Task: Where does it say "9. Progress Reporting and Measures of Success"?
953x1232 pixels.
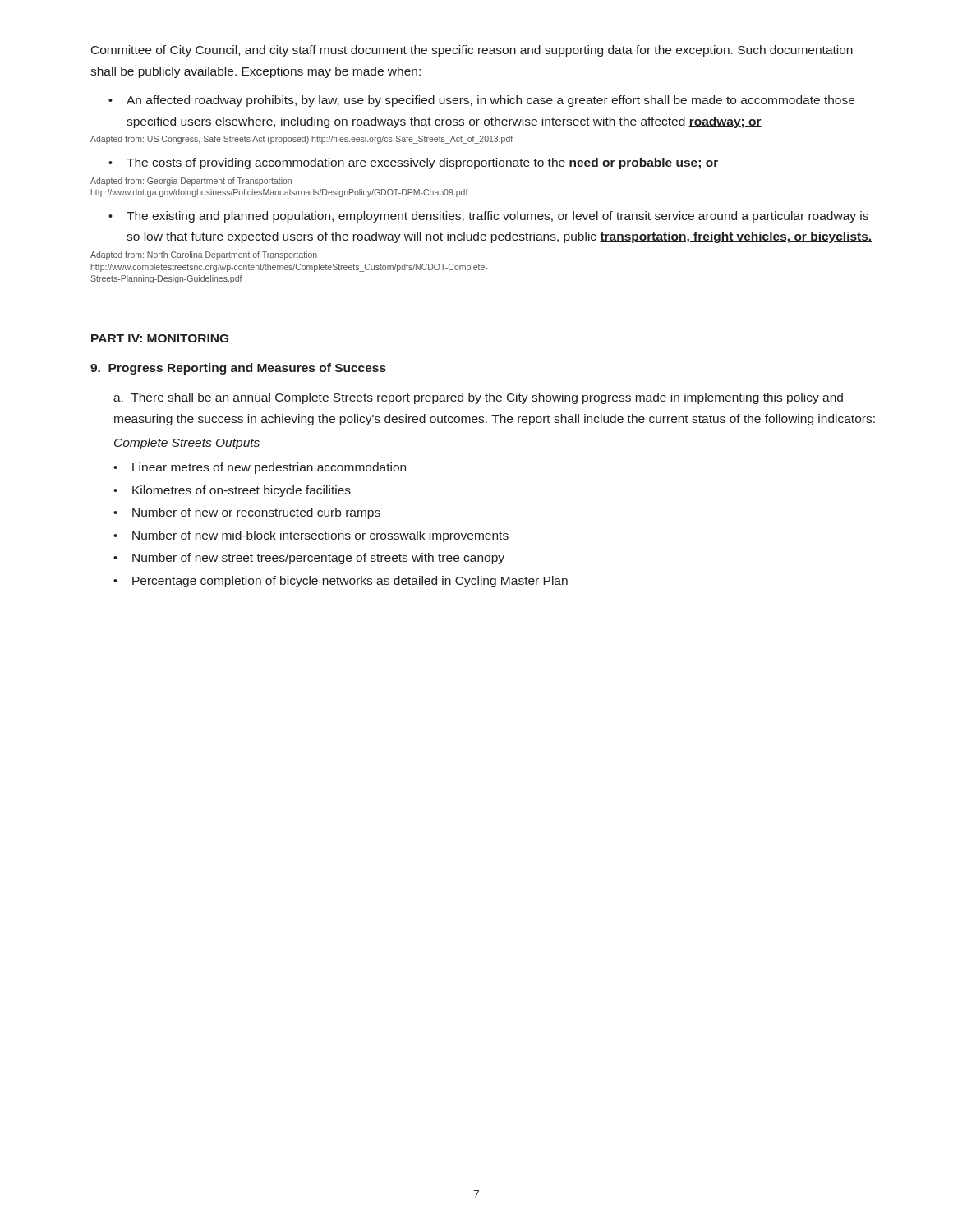Action: [x=238, y=368]
